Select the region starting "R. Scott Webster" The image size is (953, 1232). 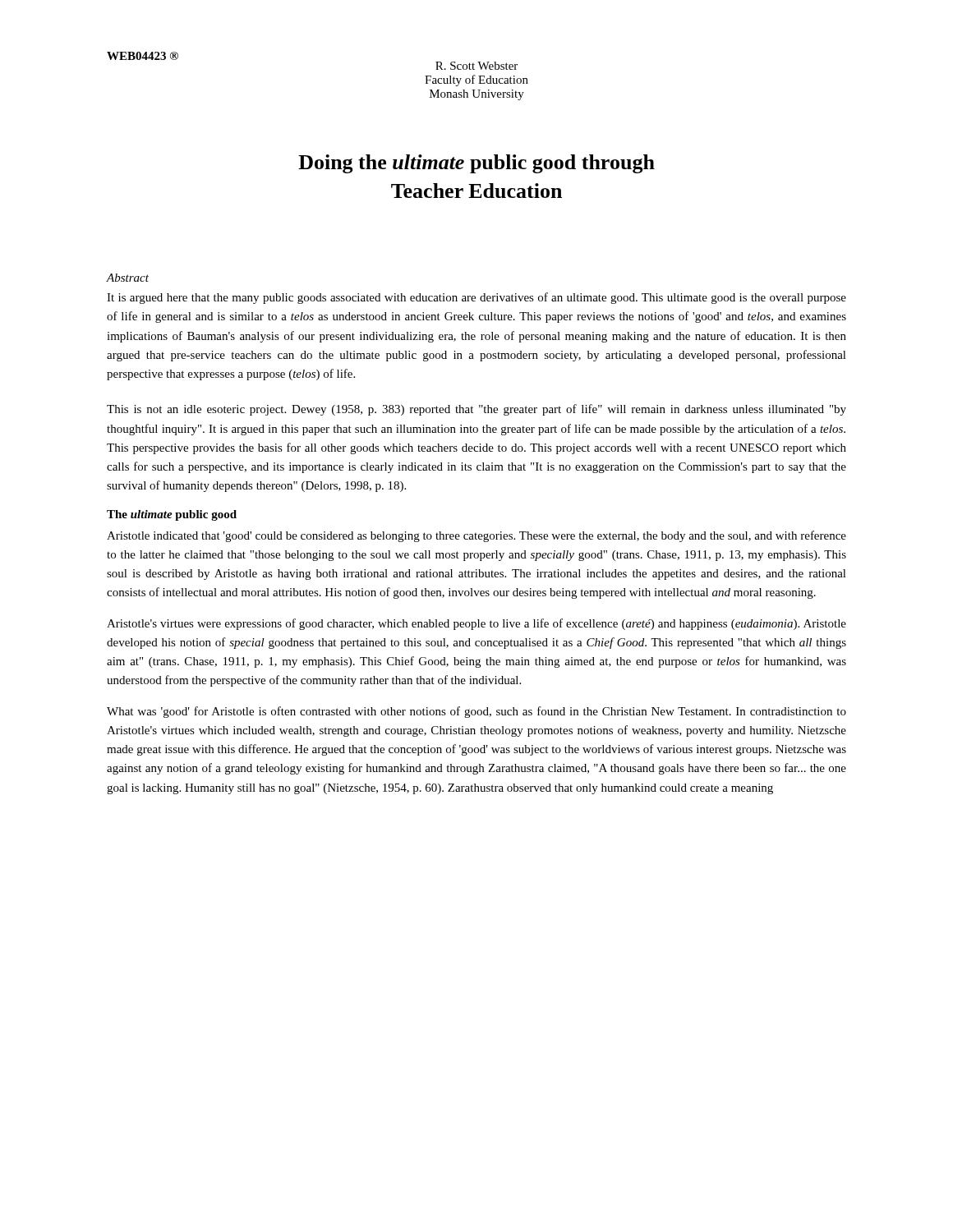(x=476, y=80)
